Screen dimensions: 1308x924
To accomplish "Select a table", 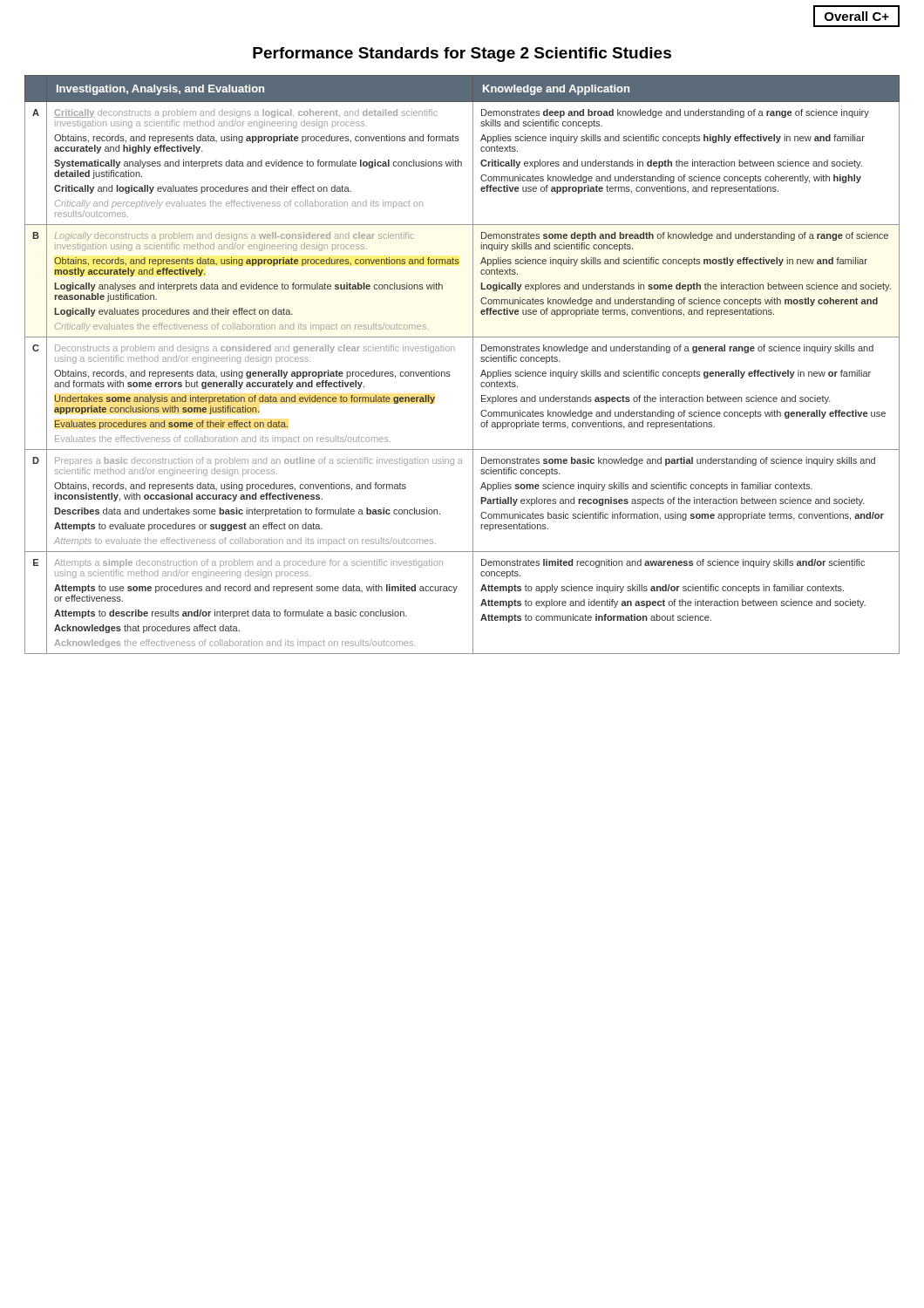I will [x=462, y=364].
